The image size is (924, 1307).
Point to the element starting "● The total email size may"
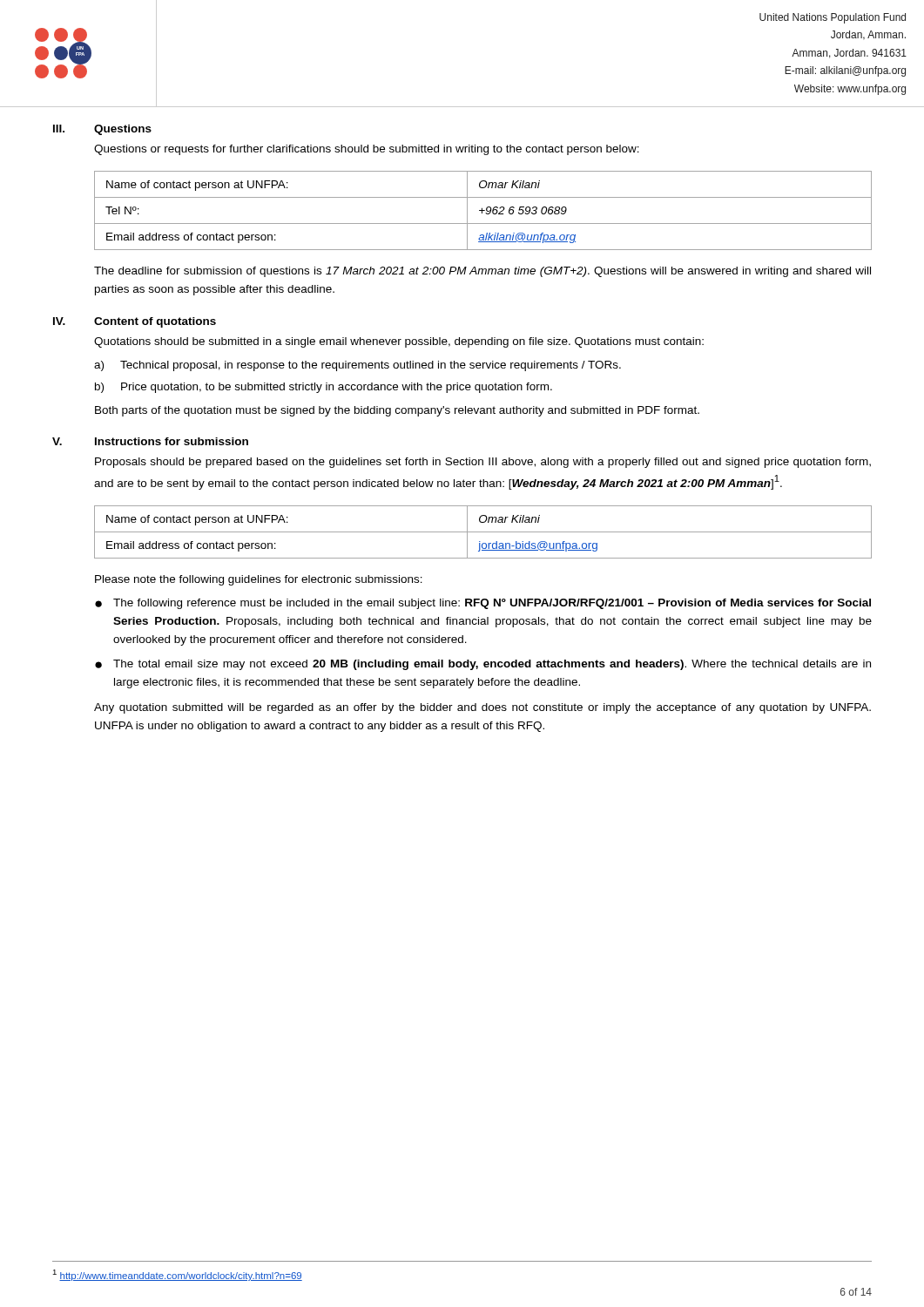click(483, 674)
